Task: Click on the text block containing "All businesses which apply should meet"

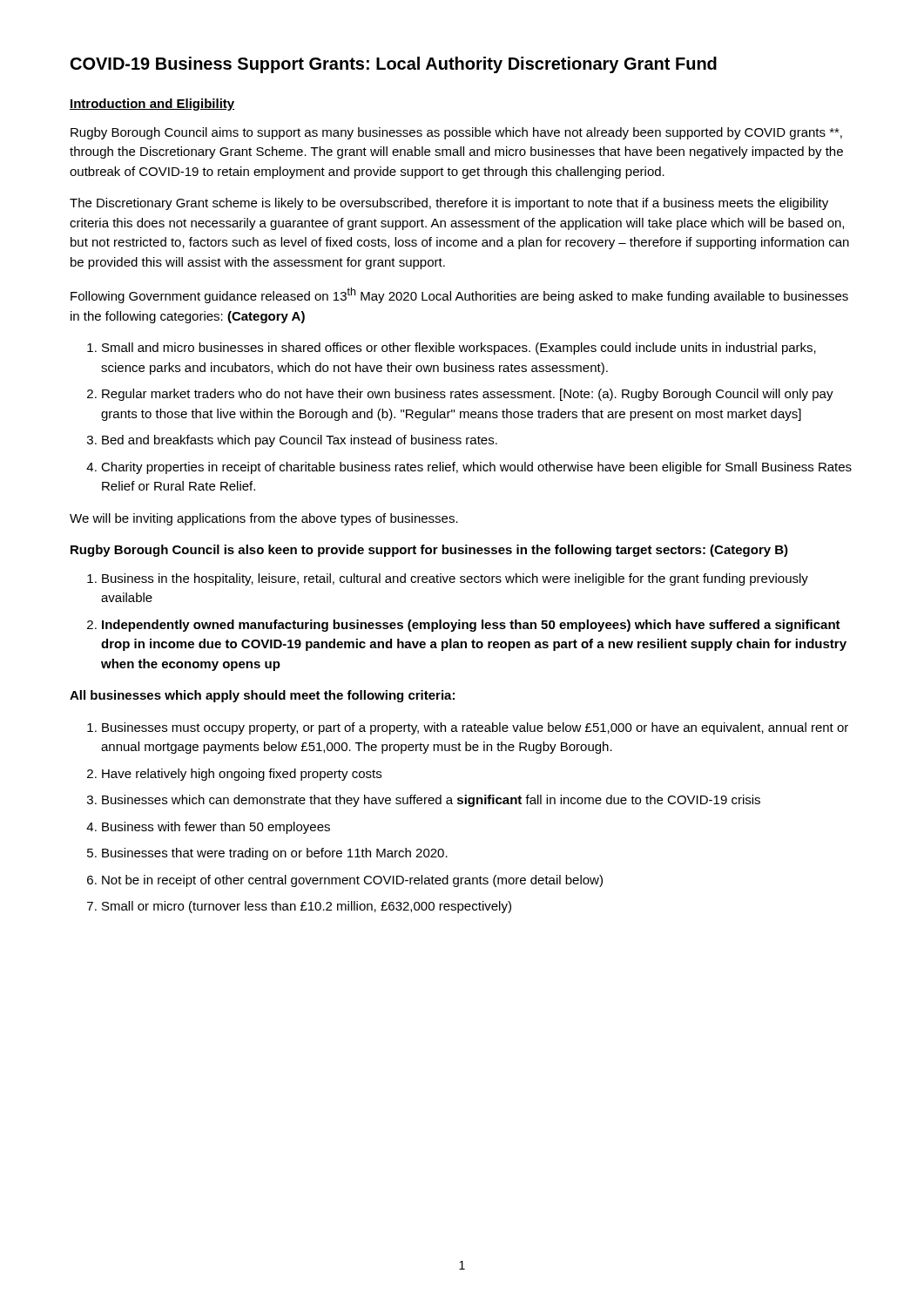Action: point(462,696)
